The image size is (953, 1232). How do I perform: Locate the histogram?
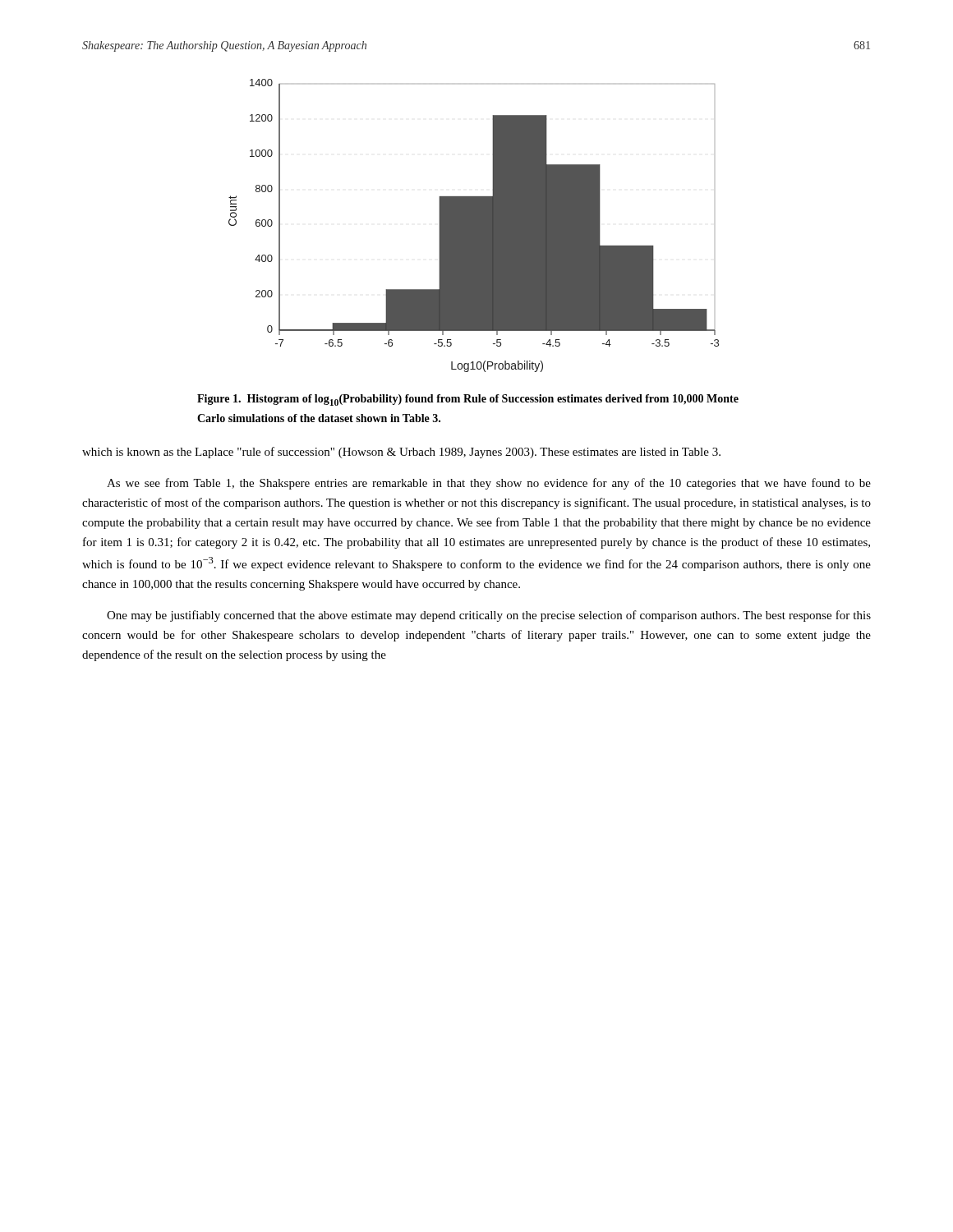tap(476, 229)
